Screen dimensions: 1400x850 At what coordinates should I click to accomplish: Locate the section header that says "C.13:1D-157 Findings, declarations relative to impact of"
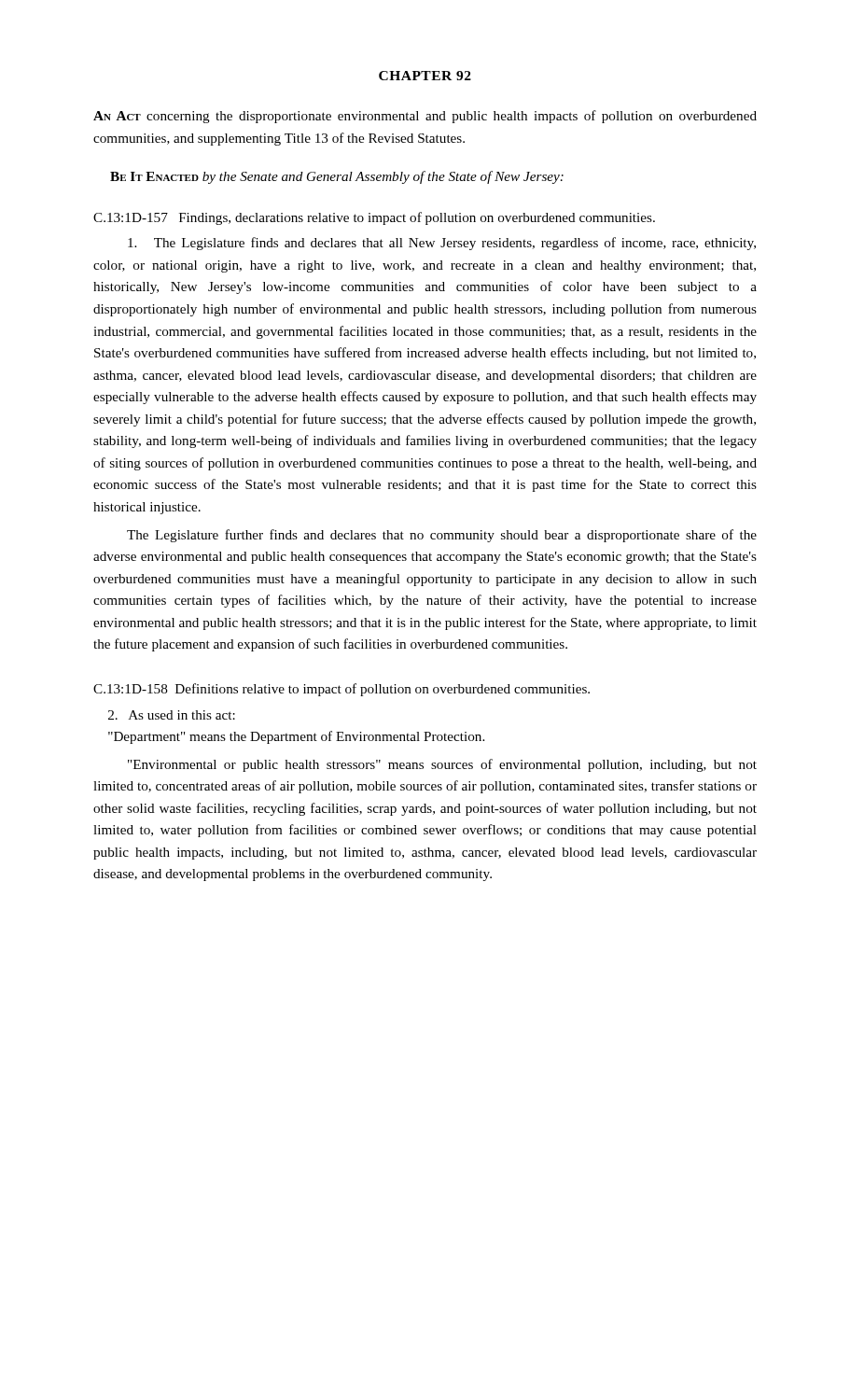[x=375, y=217]
